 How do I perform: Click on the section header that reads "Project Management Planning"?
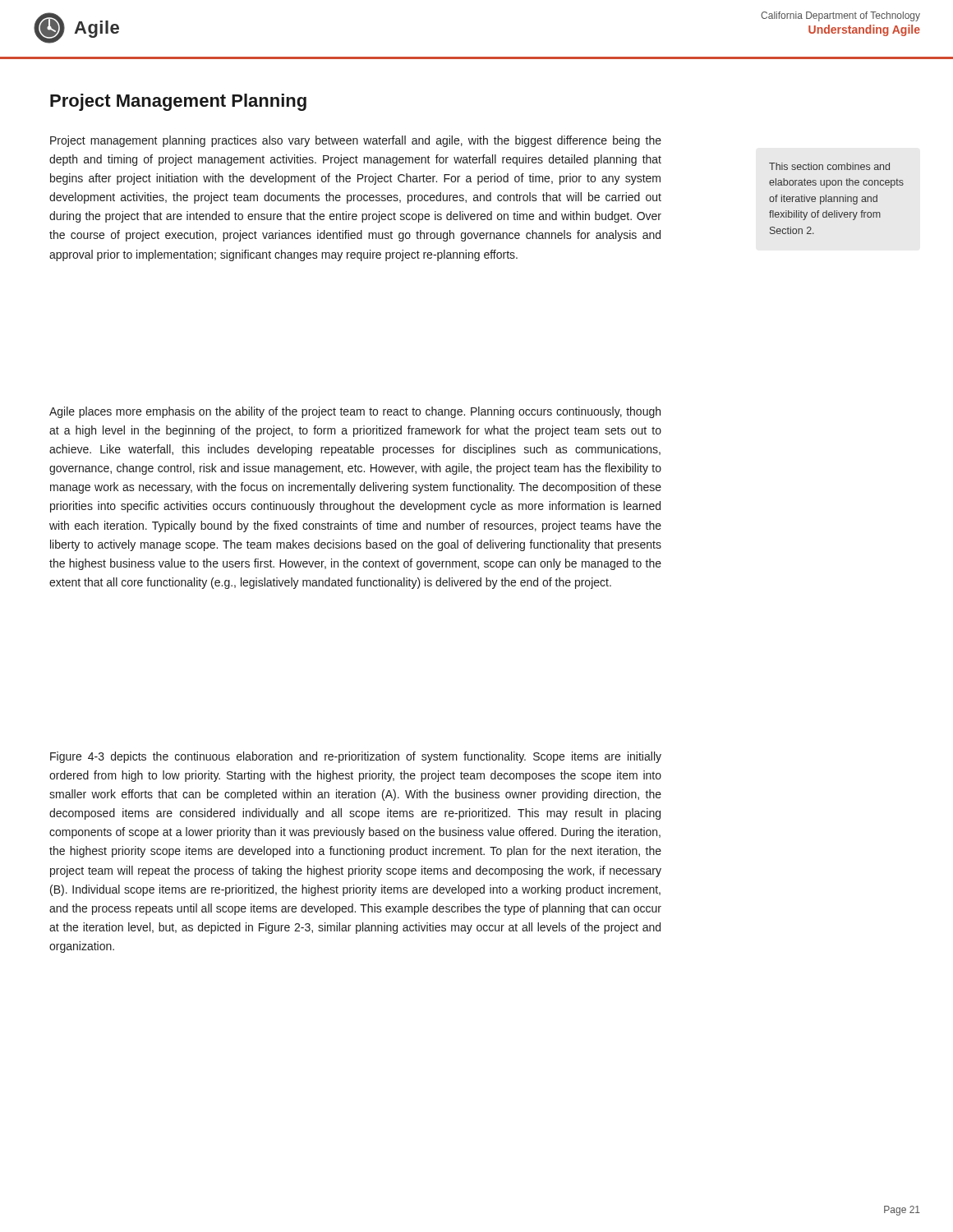pyautogui.click(x=178, y=102)
